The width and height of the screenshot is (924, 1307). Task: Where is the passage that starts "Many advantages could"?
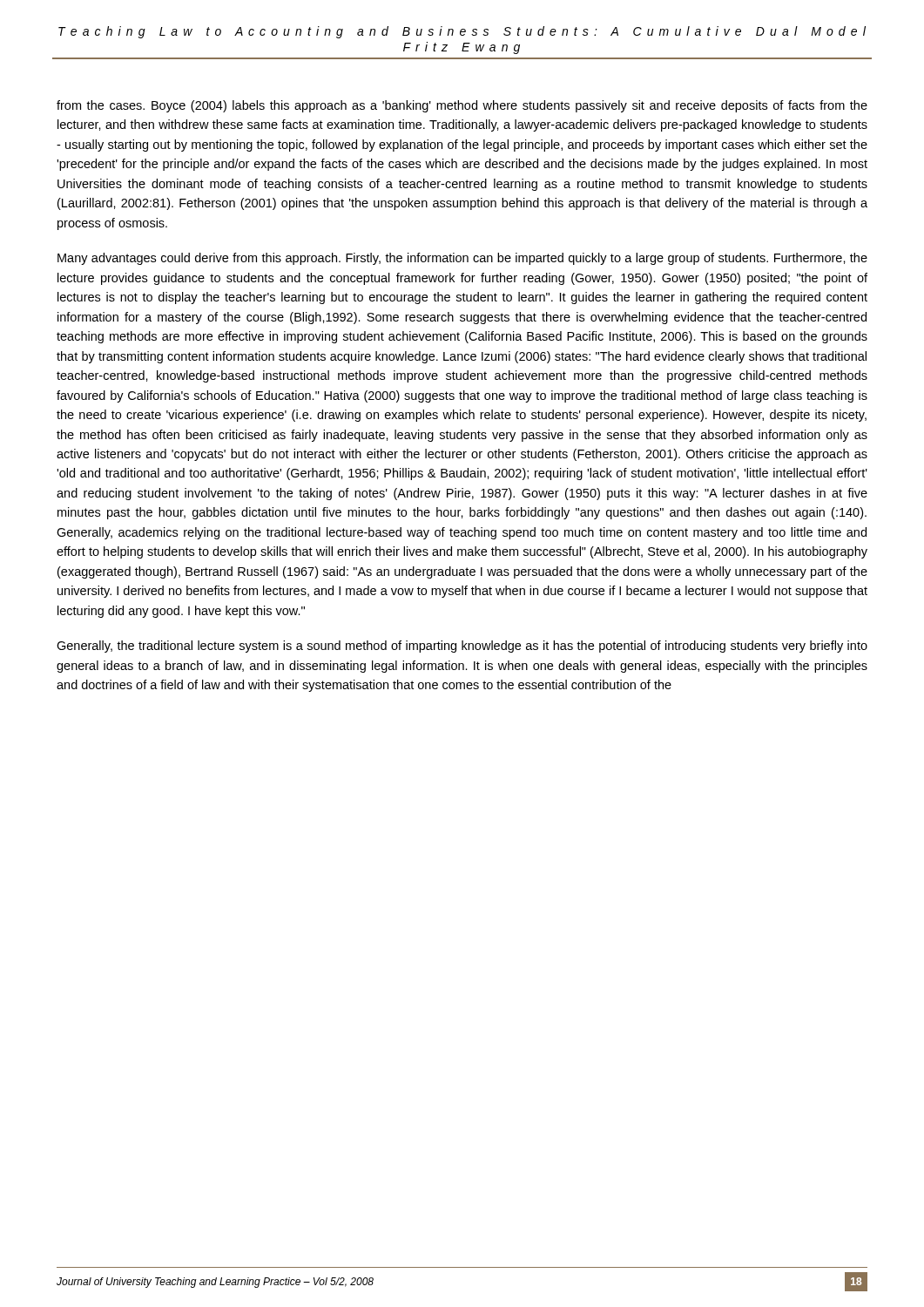462,434
